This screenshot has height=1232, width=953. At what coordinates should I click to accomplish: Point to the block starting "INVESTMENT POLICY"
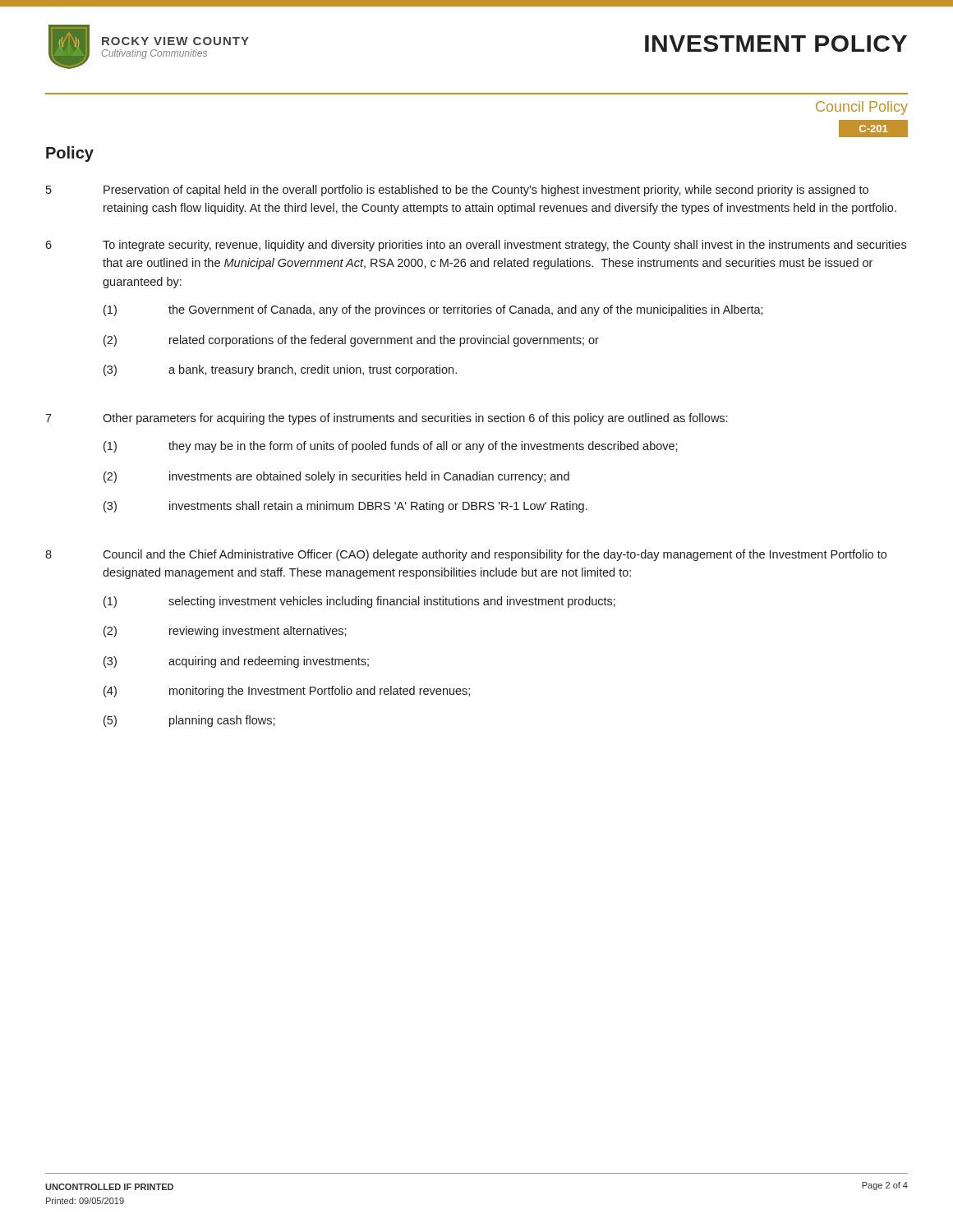click(776, 43)
